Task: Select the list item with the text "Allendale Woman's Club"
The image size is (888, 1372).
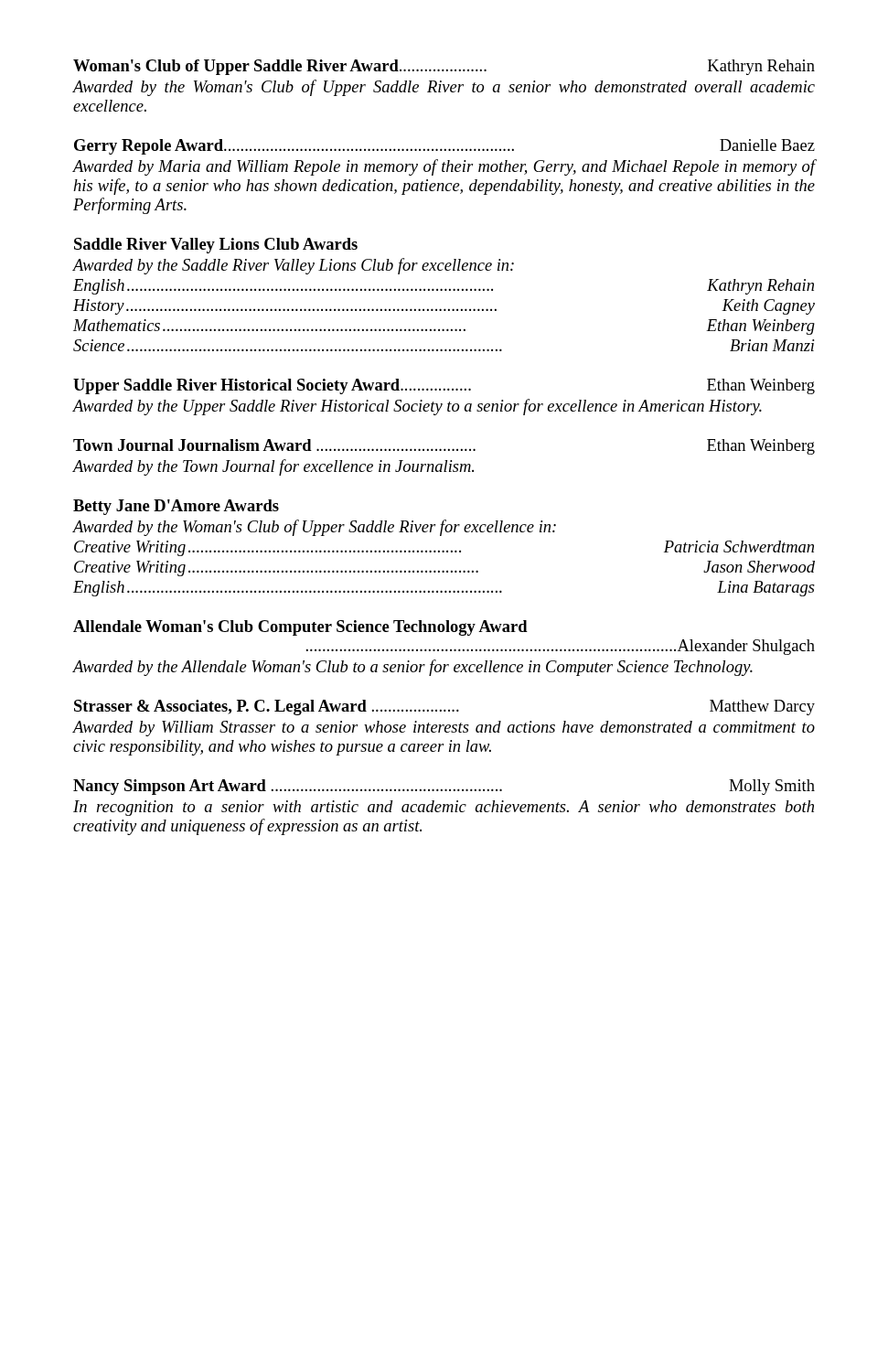Action: point(444,647)
